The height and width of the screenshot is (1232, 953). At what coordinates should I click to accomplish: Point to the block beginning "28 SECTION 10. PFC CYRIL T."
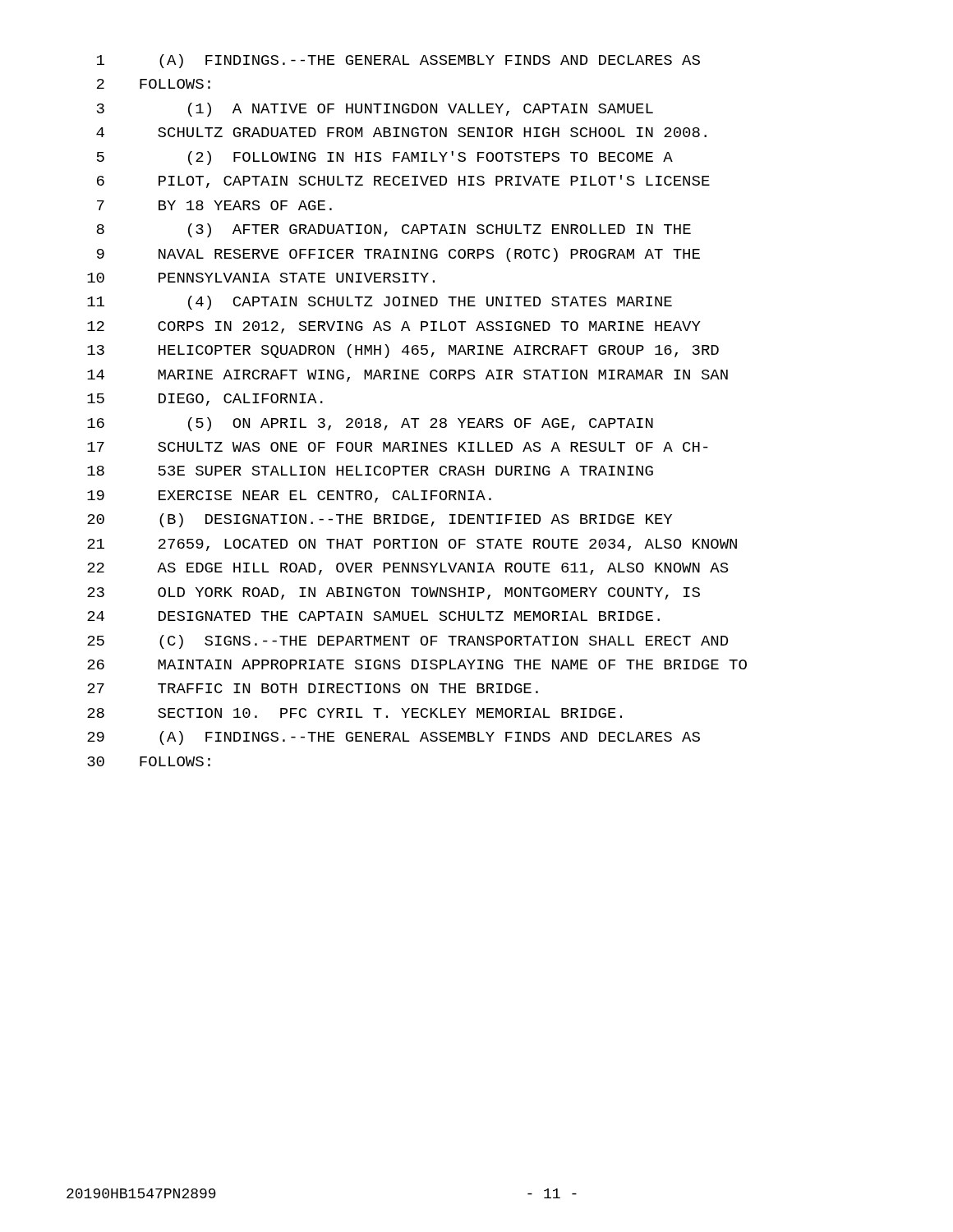[476, 714]
